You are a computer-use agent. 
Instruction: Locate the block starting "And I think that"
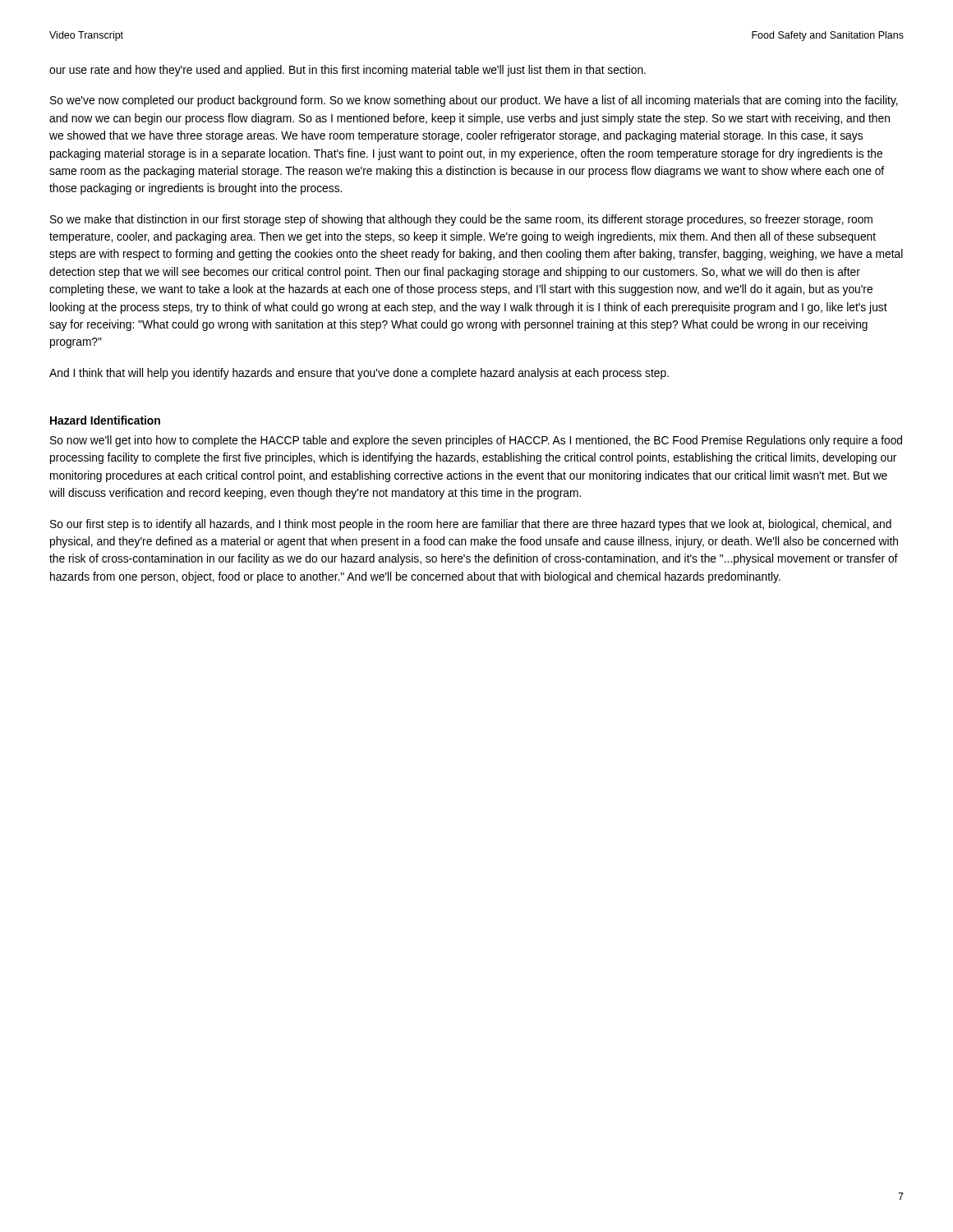(x=359, y=373)
